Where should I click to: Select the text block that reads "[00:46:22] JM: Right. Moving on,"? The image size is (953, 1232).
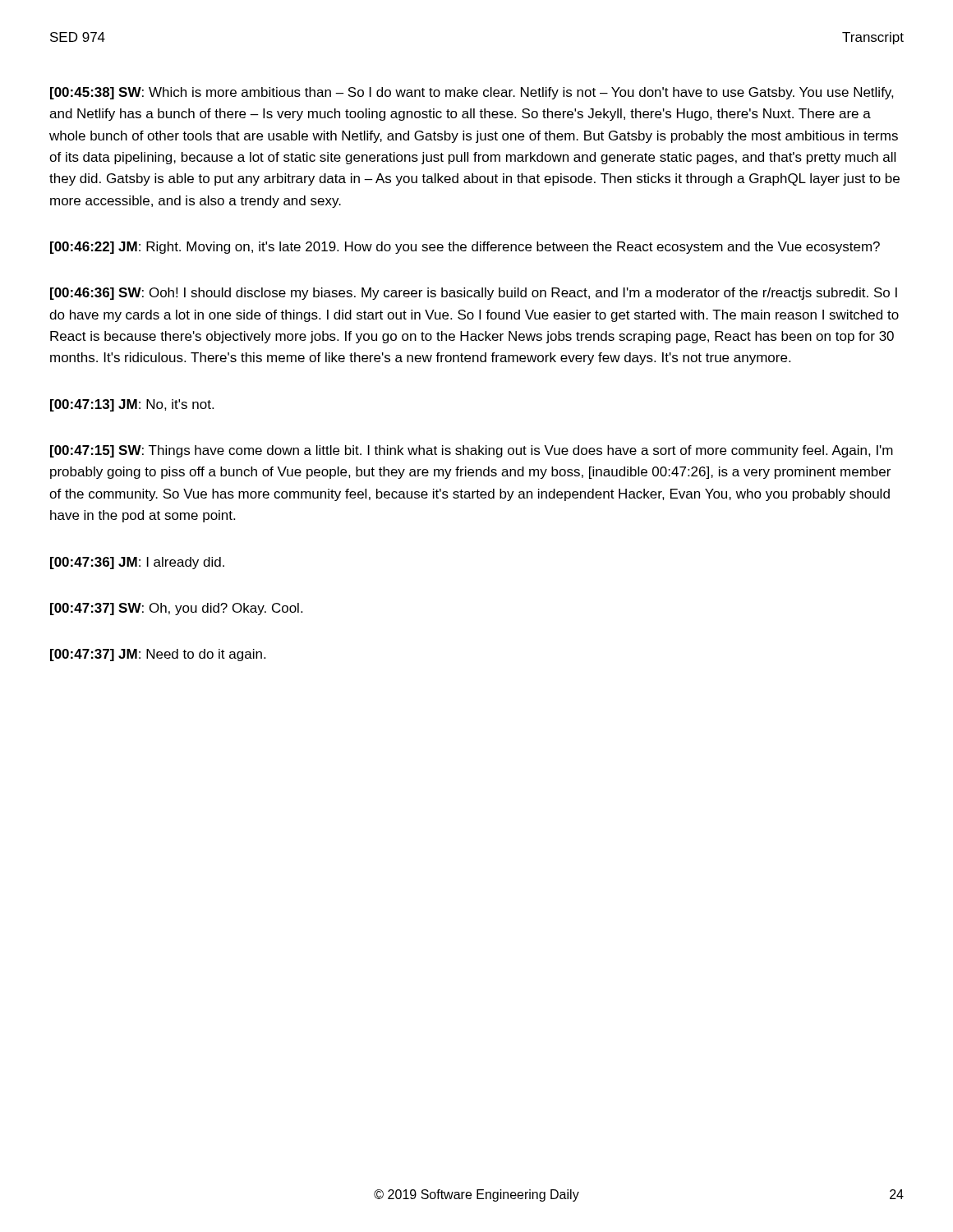click(465, 247)
